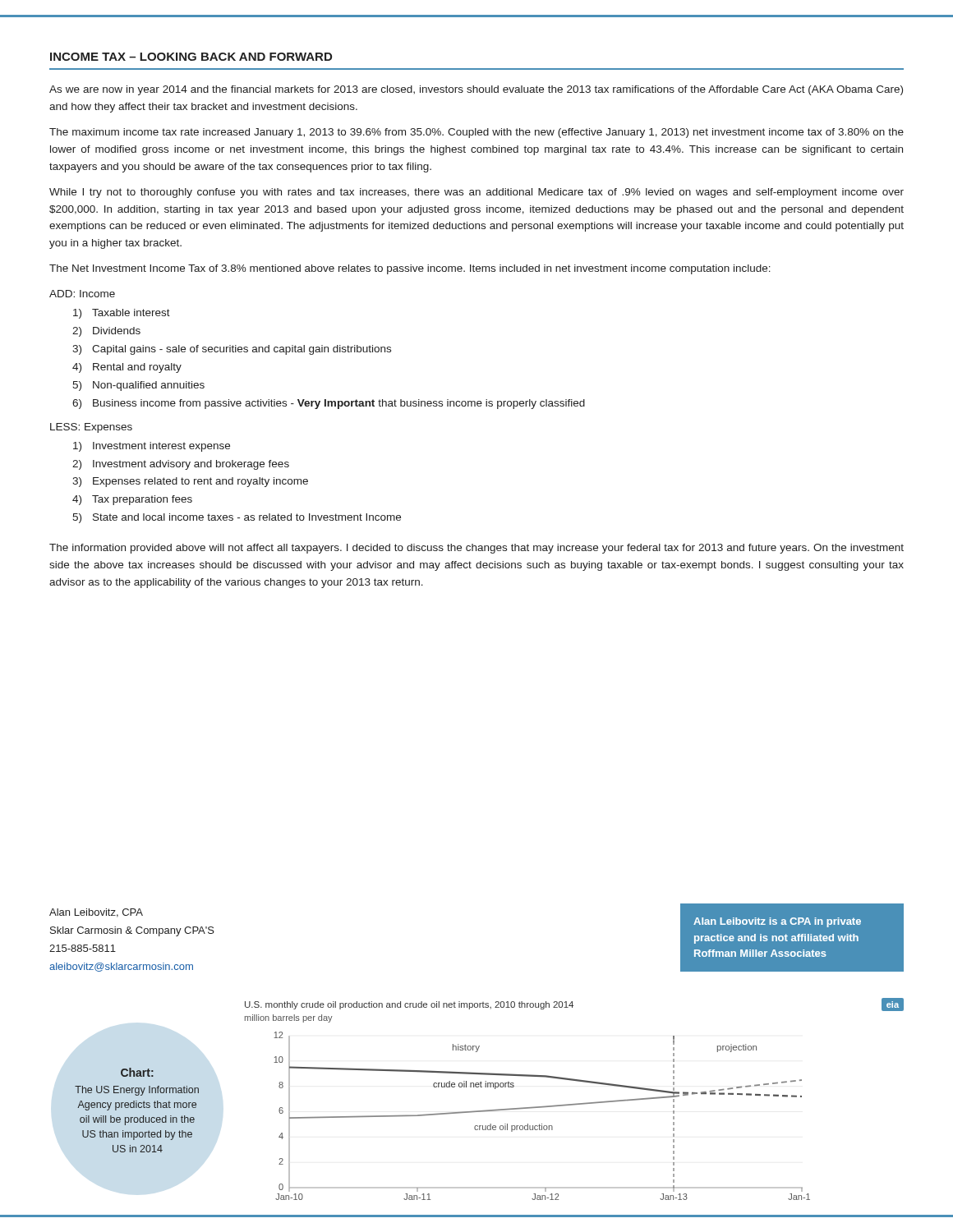Navigate to the text starting "3)Expenses related to rent and royalty"
Image resolution: width=953 pixels, height=1232 pixels.
click(x=190, y=482)
